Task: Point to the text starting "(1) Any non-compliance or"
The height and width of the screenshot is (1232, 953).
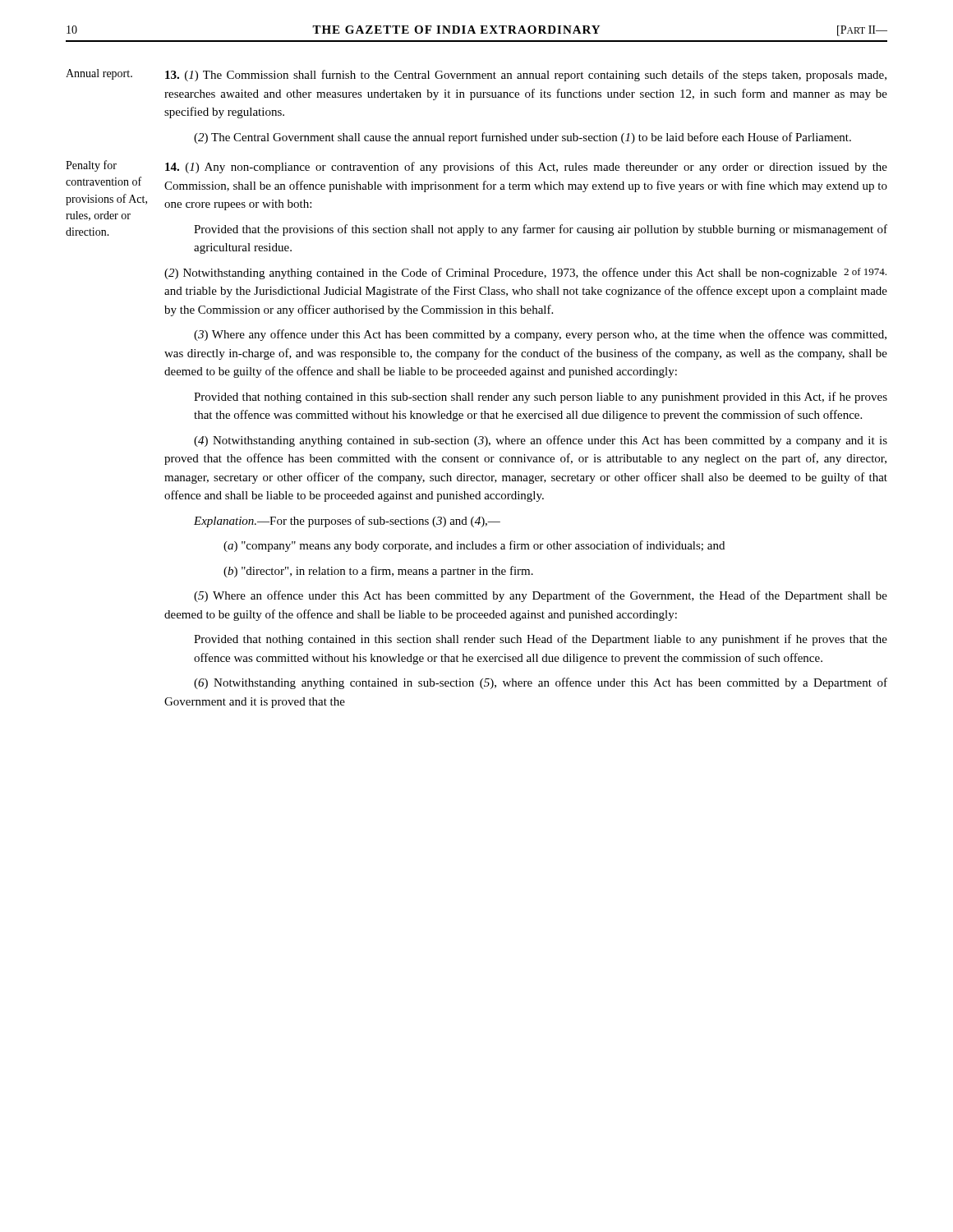Action: pos(526,185)
